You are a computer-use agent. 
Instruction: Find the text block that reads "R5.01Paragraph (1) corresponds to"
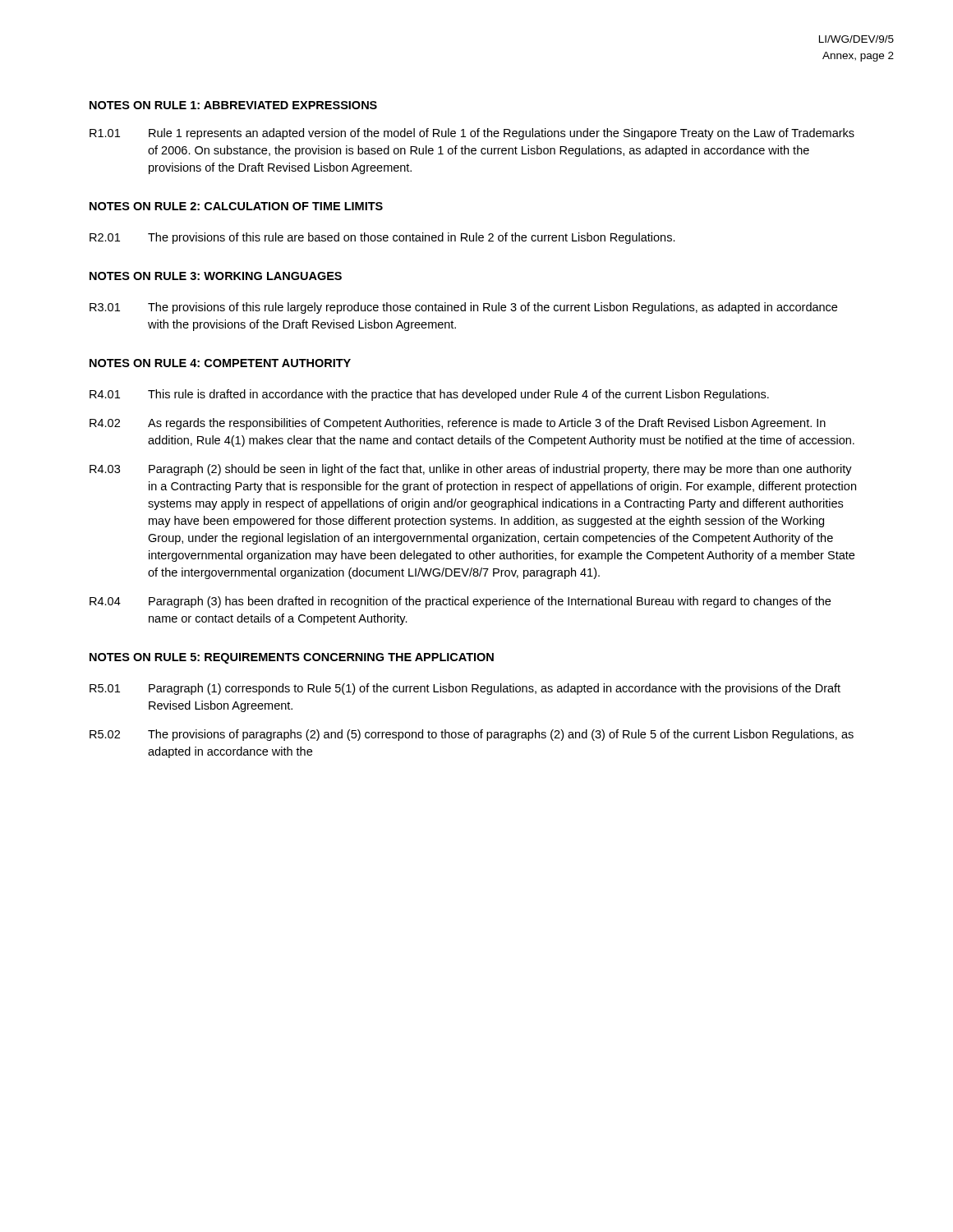pos(475,698)
